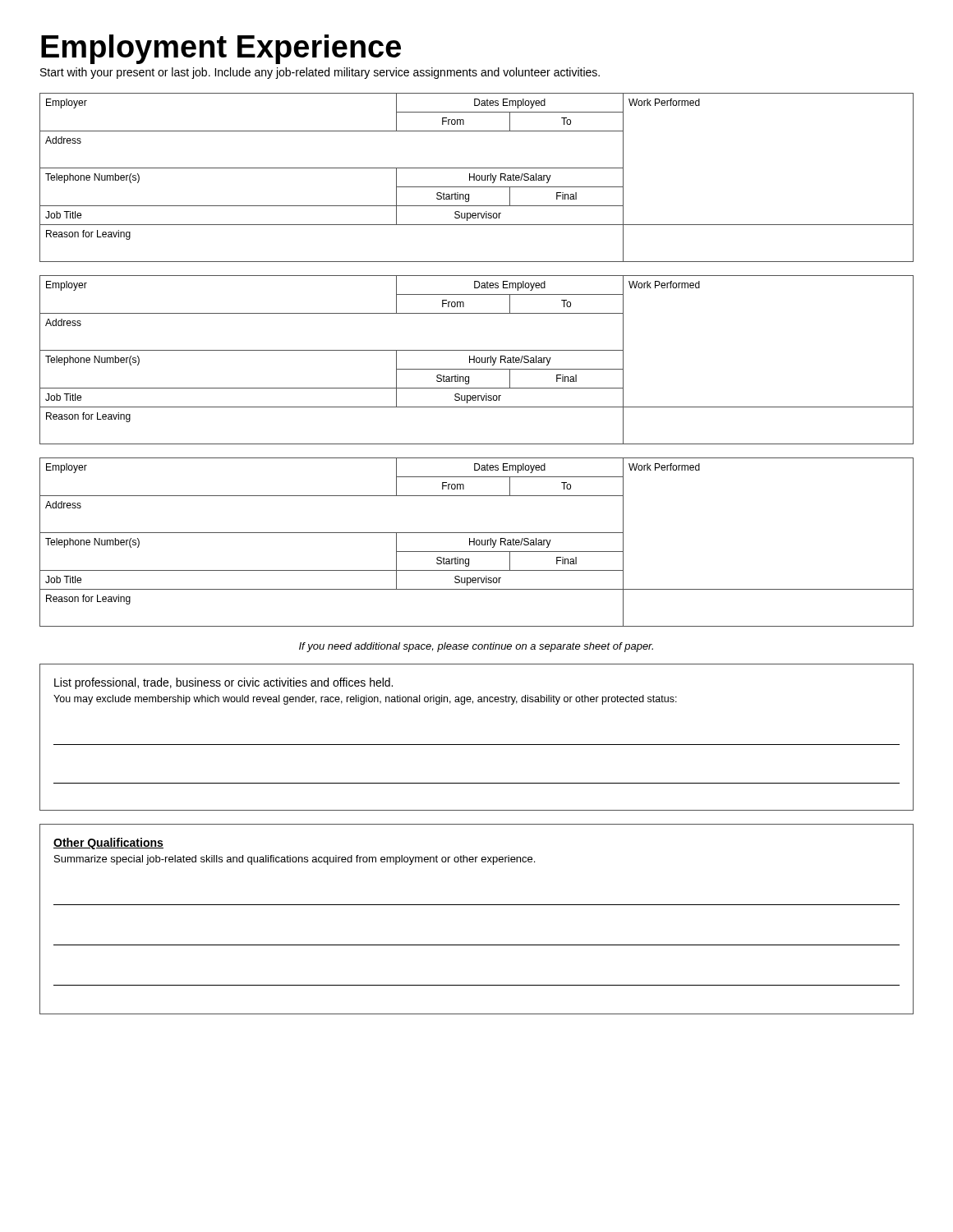Viewport: 953px width, 1232px height.
Task: Click on the text block starting "List professional, trade, business"
Action: (x=223, y=683)
